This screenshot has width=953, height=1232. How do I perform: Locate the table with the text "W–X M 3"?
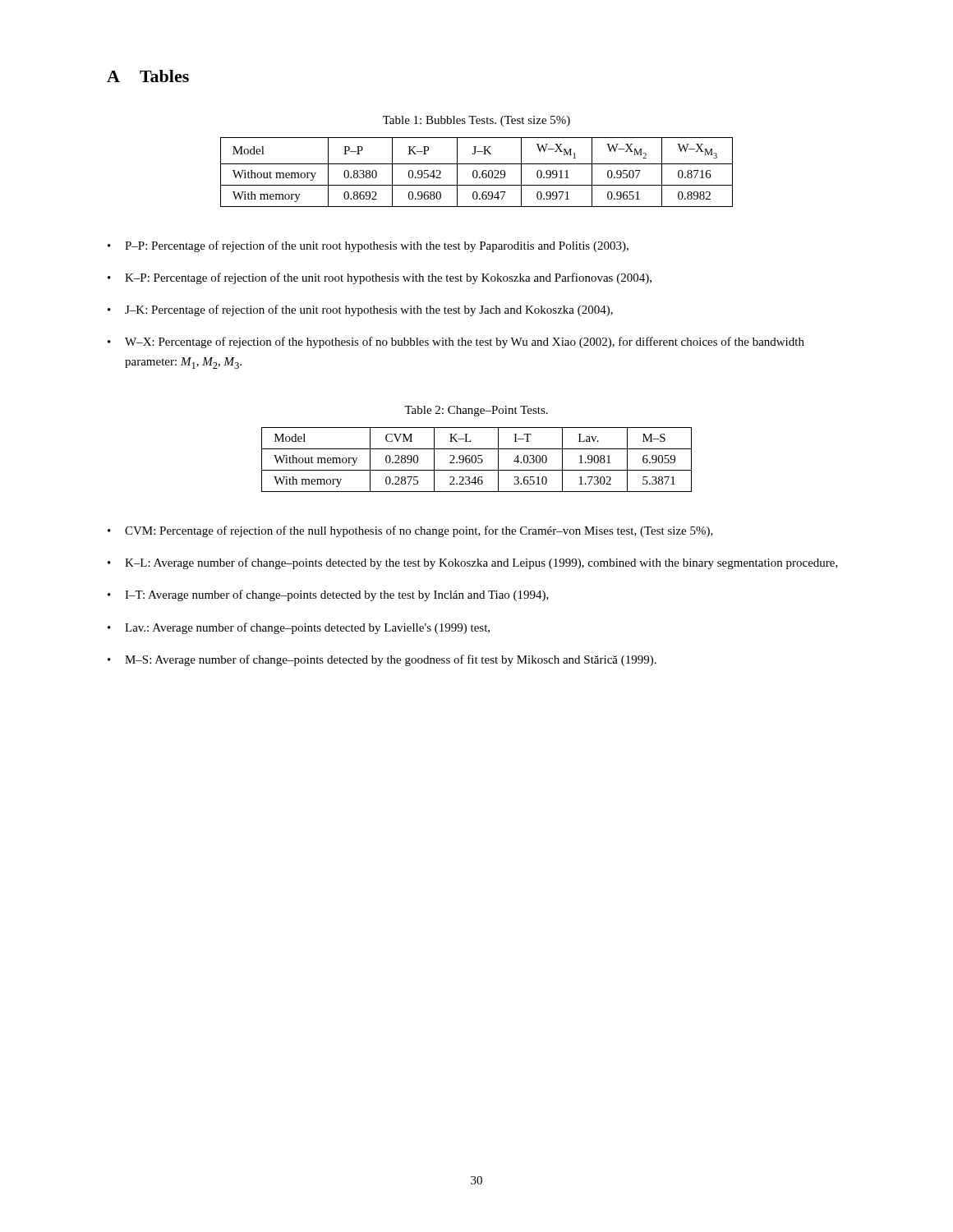[x=476, y=172]
